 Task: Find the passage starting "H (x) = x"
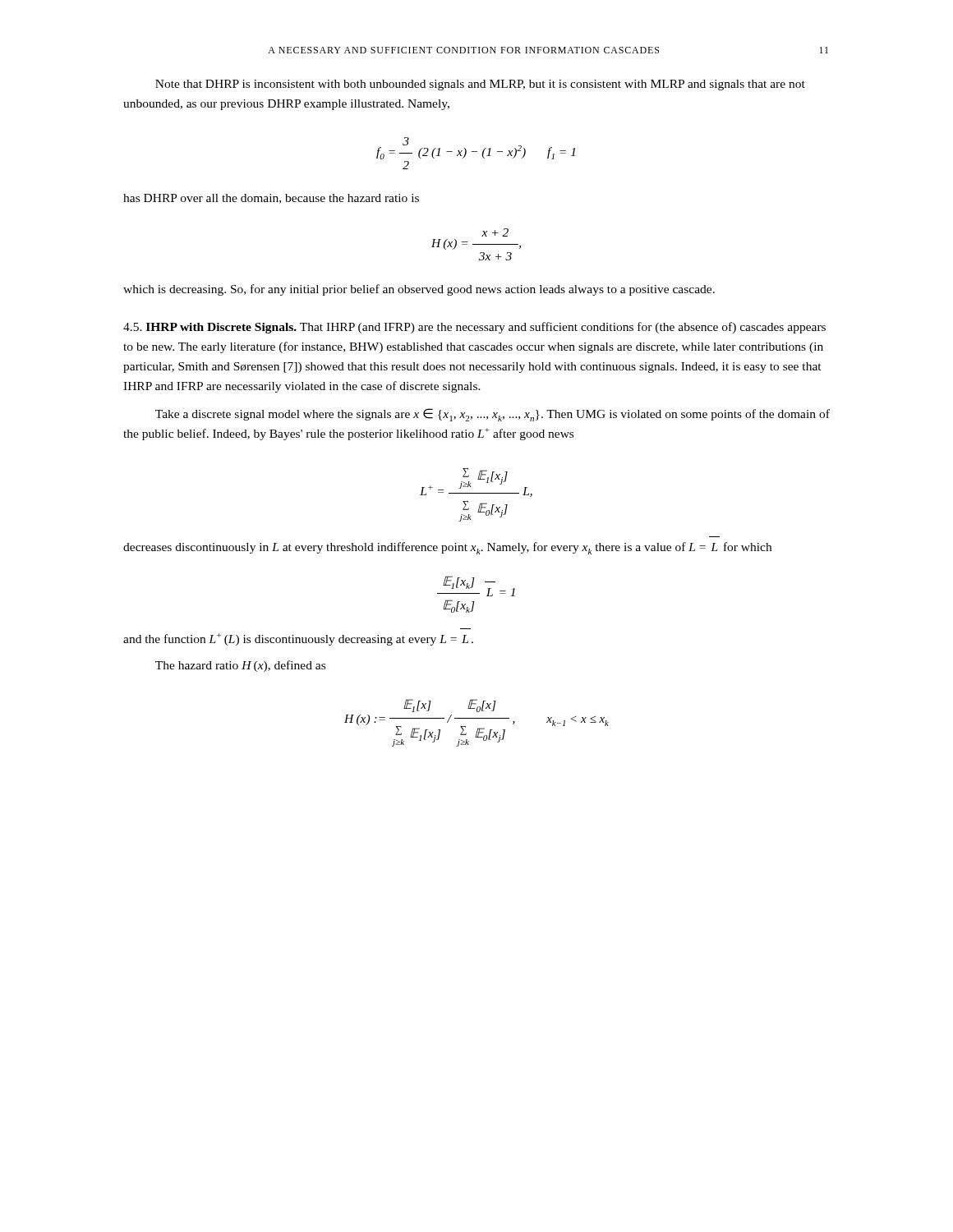point(476,244)
